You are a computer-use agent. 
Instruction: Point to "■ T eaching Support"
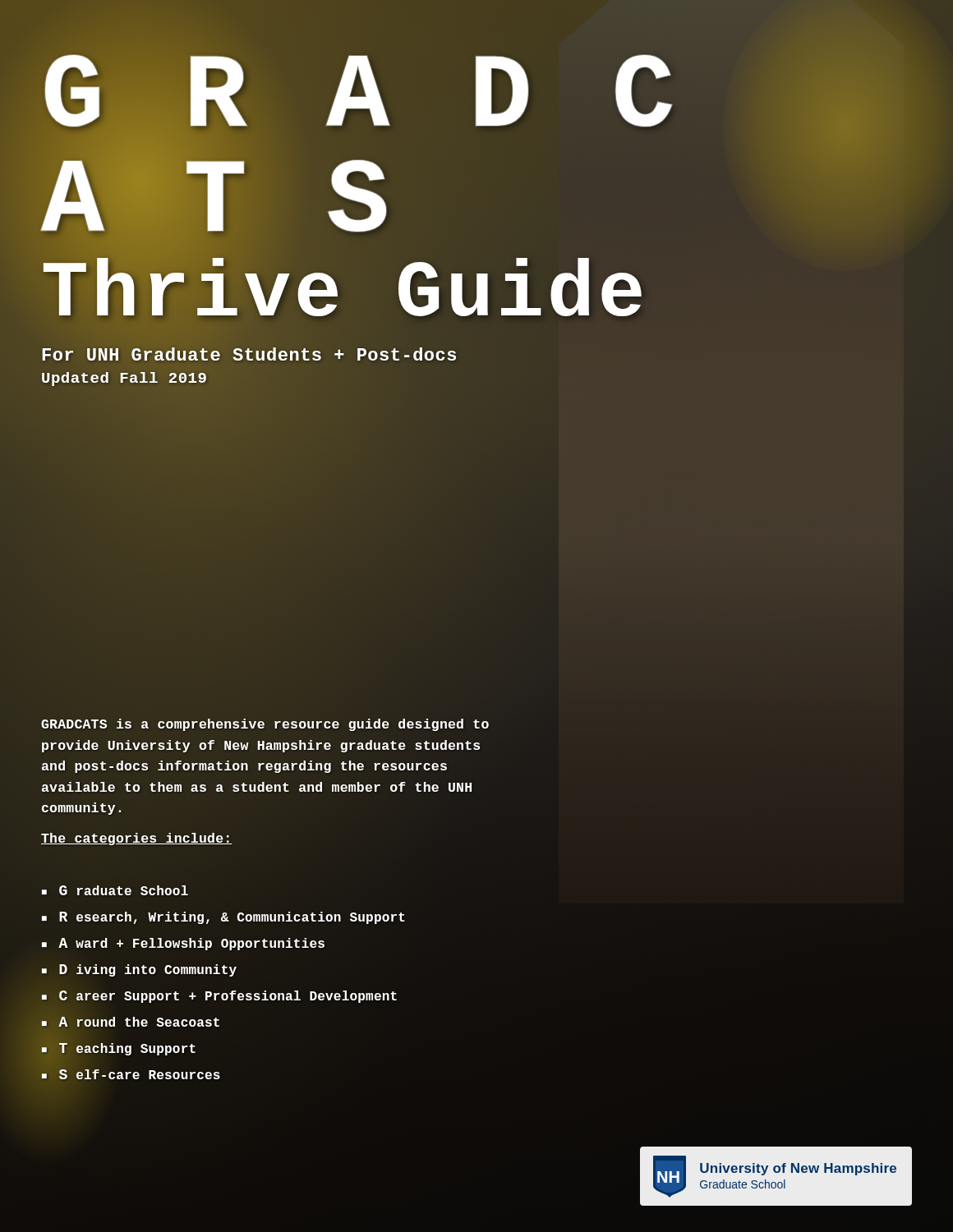coord(118,1049)
